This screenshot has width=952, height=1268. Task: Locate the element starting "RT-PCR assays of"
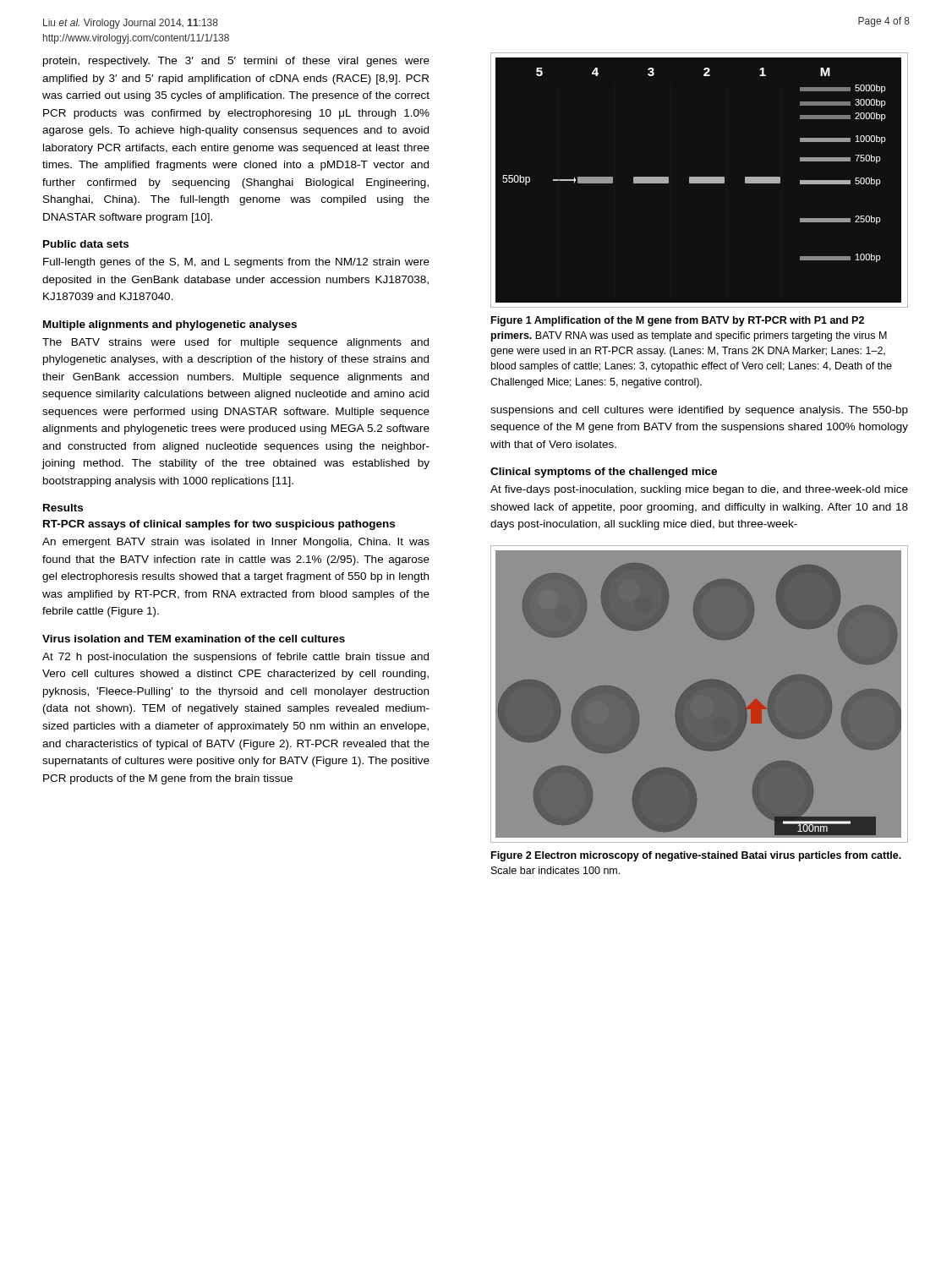pyautogui.click(x=219, y=524)
